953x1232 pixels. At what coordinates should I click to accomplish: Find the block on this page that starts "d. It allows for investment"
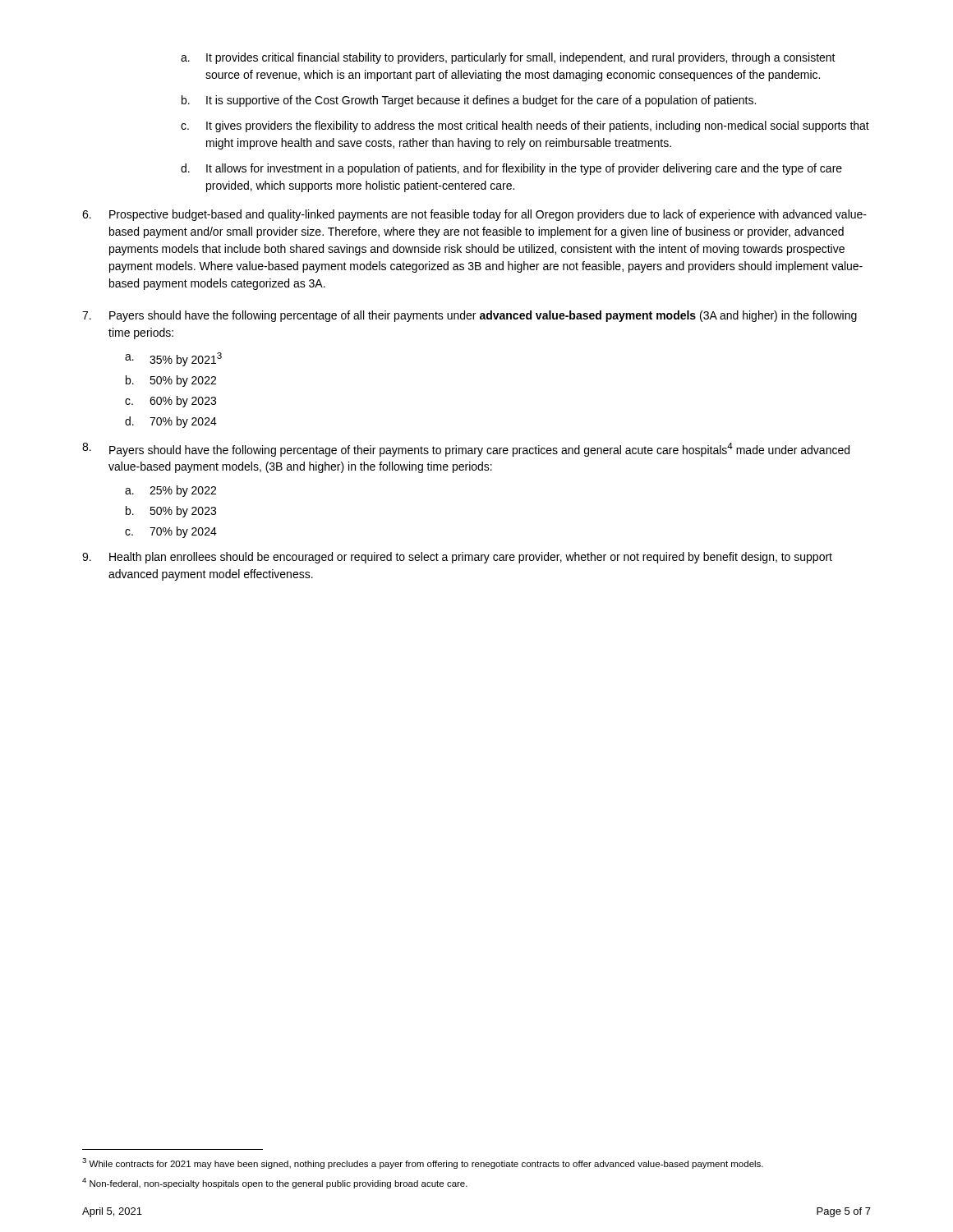pos(526,177)
